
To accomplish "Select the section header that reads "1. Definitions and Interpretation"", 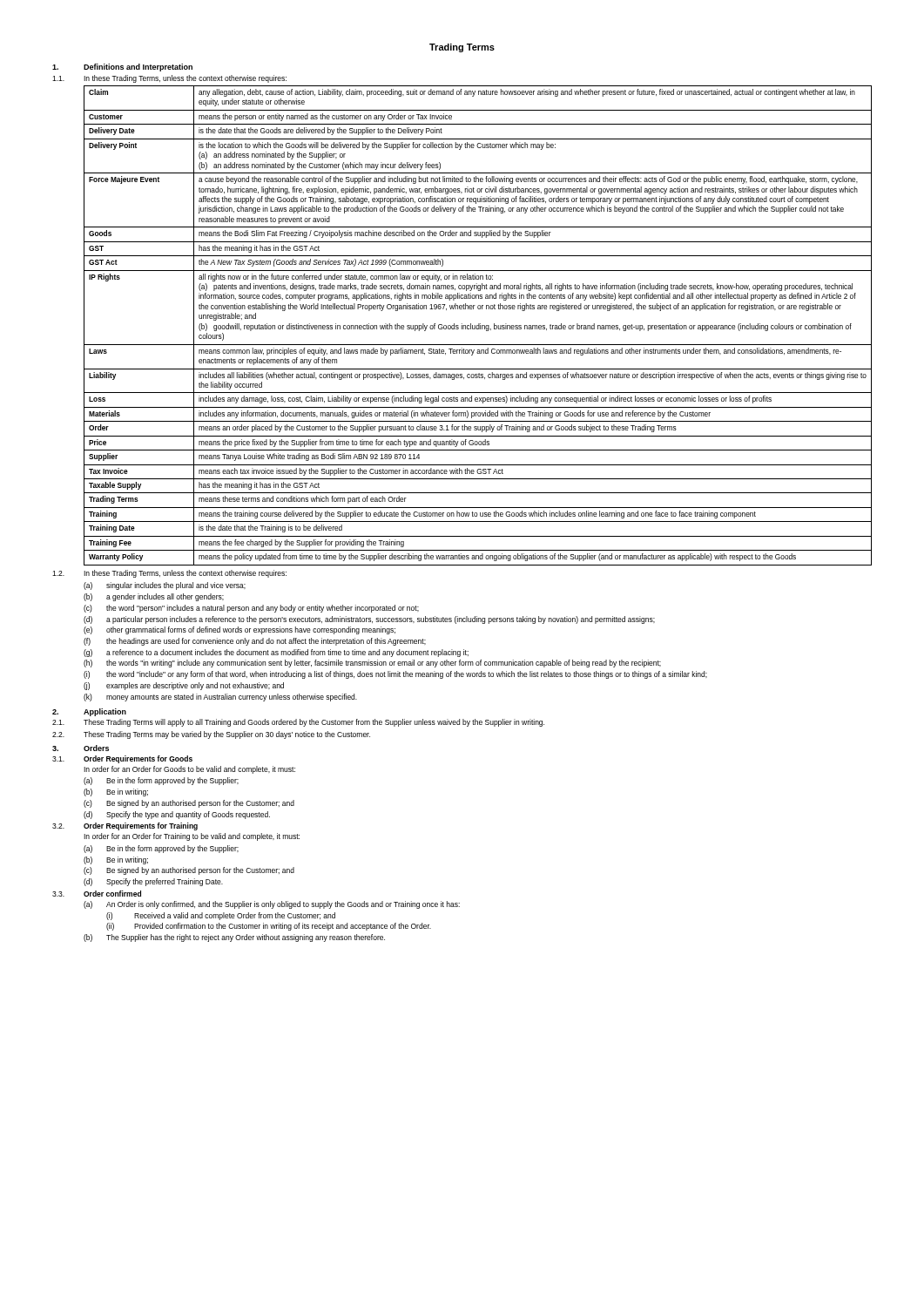I will [123, 67].
